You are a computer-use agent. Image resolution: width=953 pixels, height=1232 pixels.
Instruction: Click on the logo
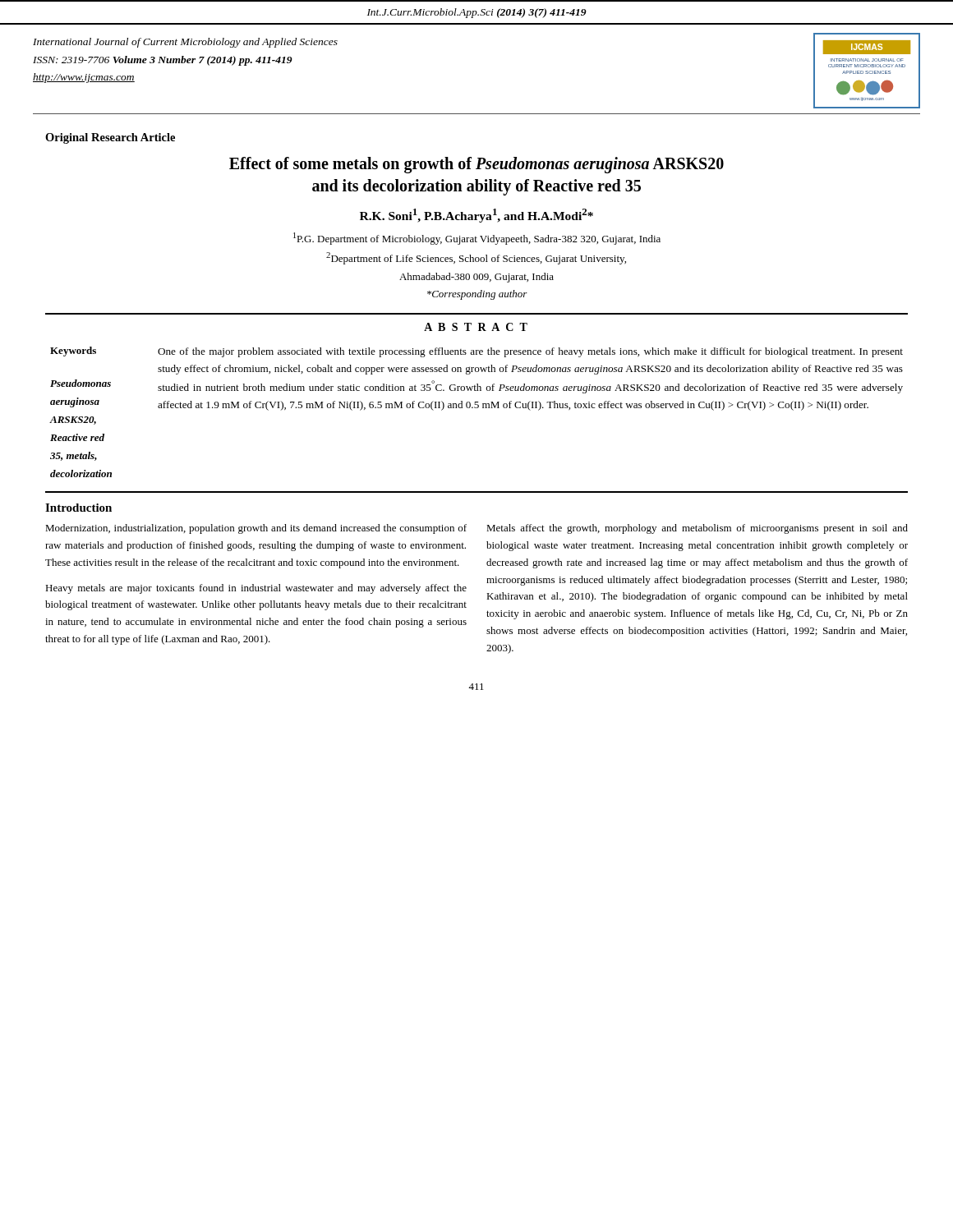pyautogui.click(x=867, y=71)
